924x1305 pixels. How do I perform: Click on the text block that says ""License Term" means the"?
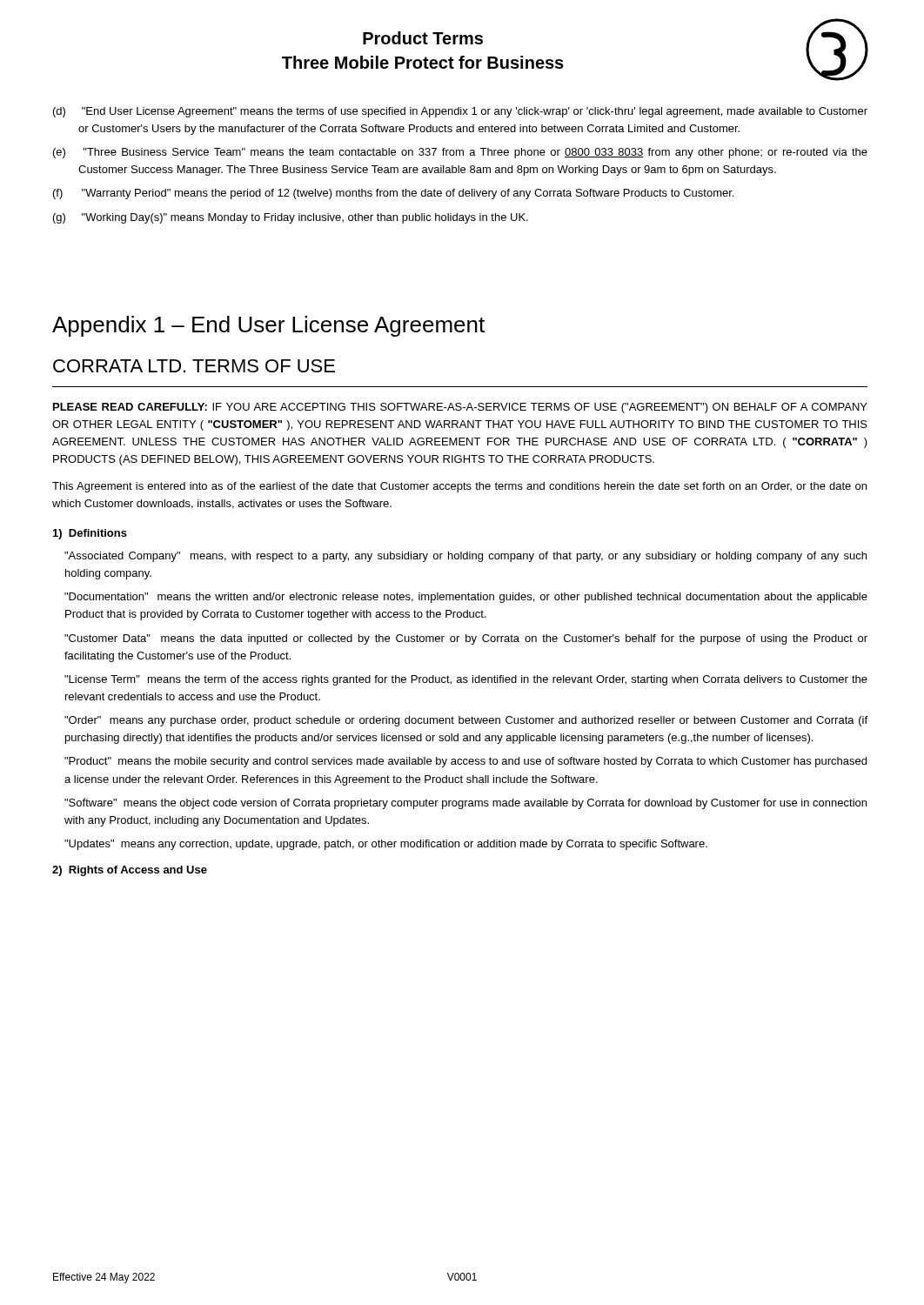click(466, 688)
